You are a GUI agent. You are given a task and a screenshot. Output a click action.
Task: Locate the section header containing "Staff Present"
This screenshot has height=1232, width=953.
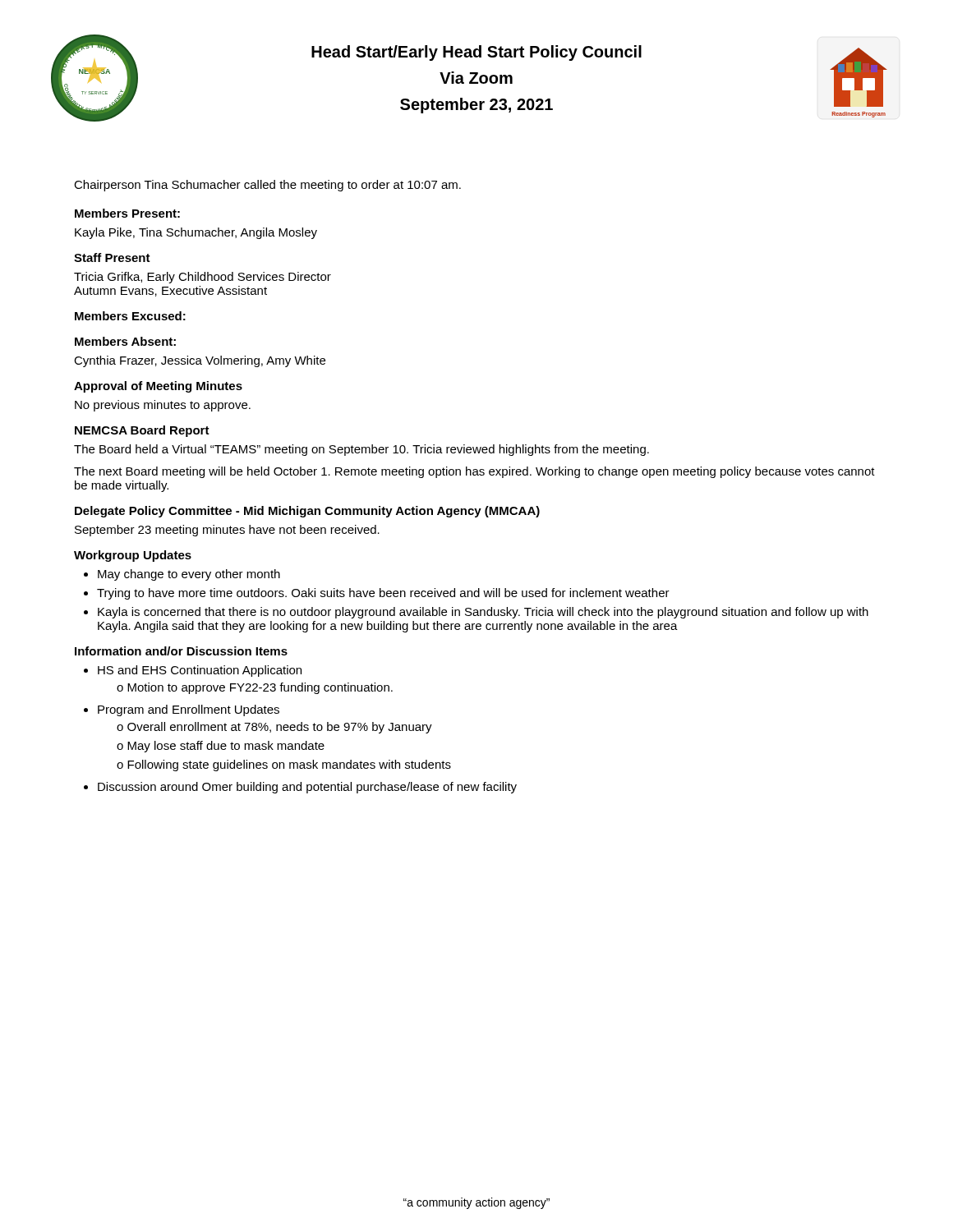[112, 257]
